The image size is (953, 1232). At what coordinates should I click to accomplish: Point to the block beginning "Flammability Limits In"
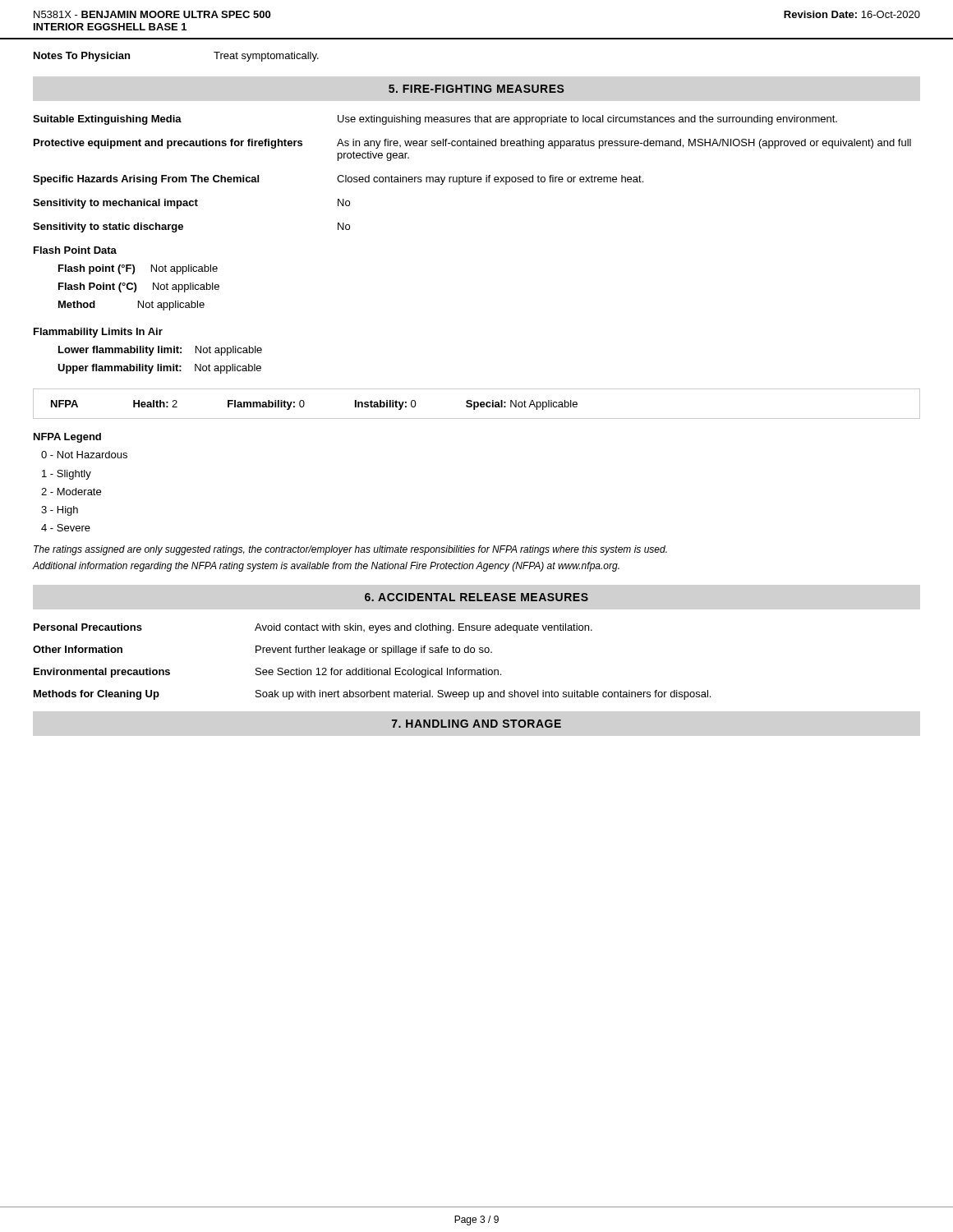point(98,333)
